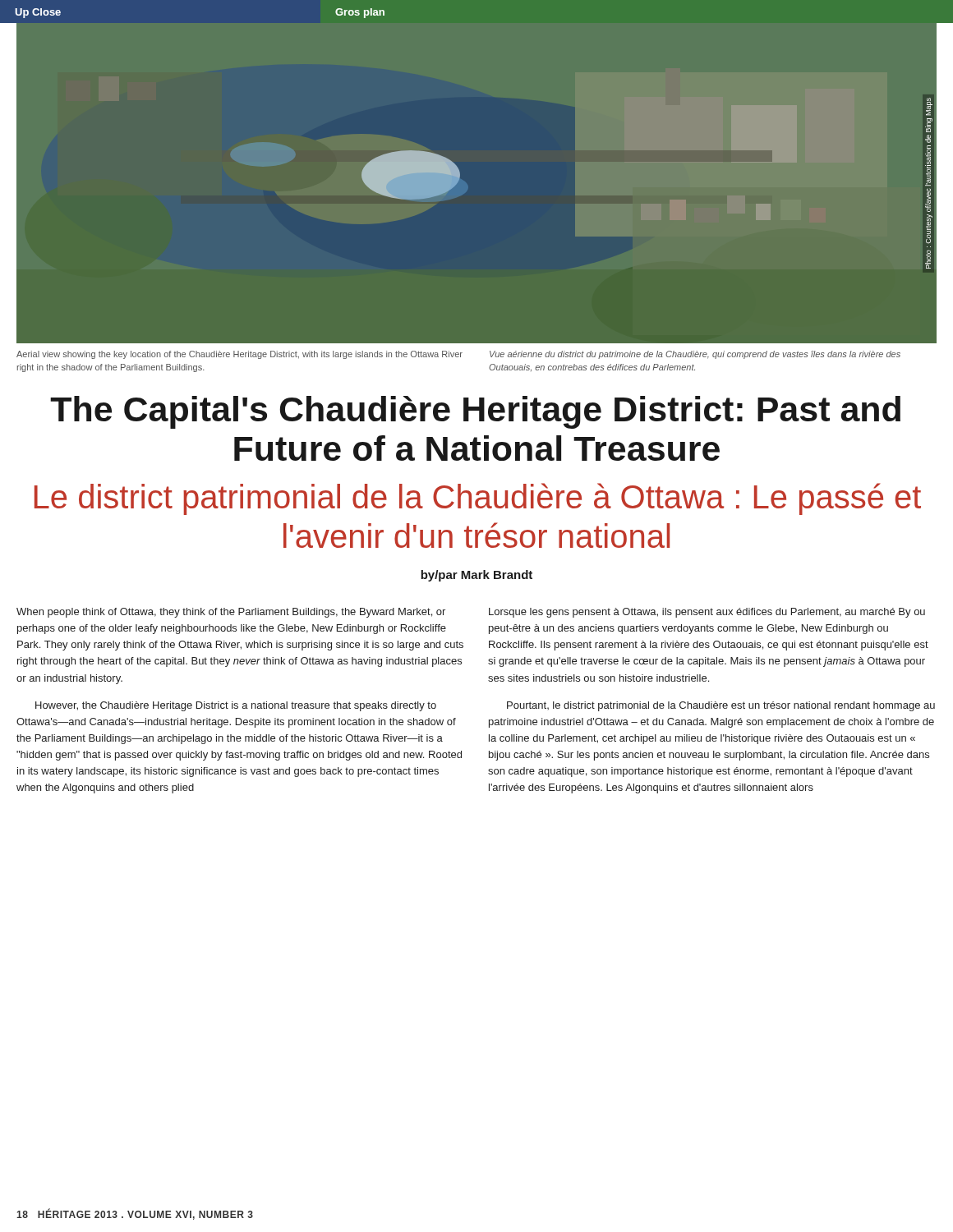Image resolution: width=953 pixels, height=1232 pixels.
Task: Find the passage starting "When people think"
Action: 241,700
